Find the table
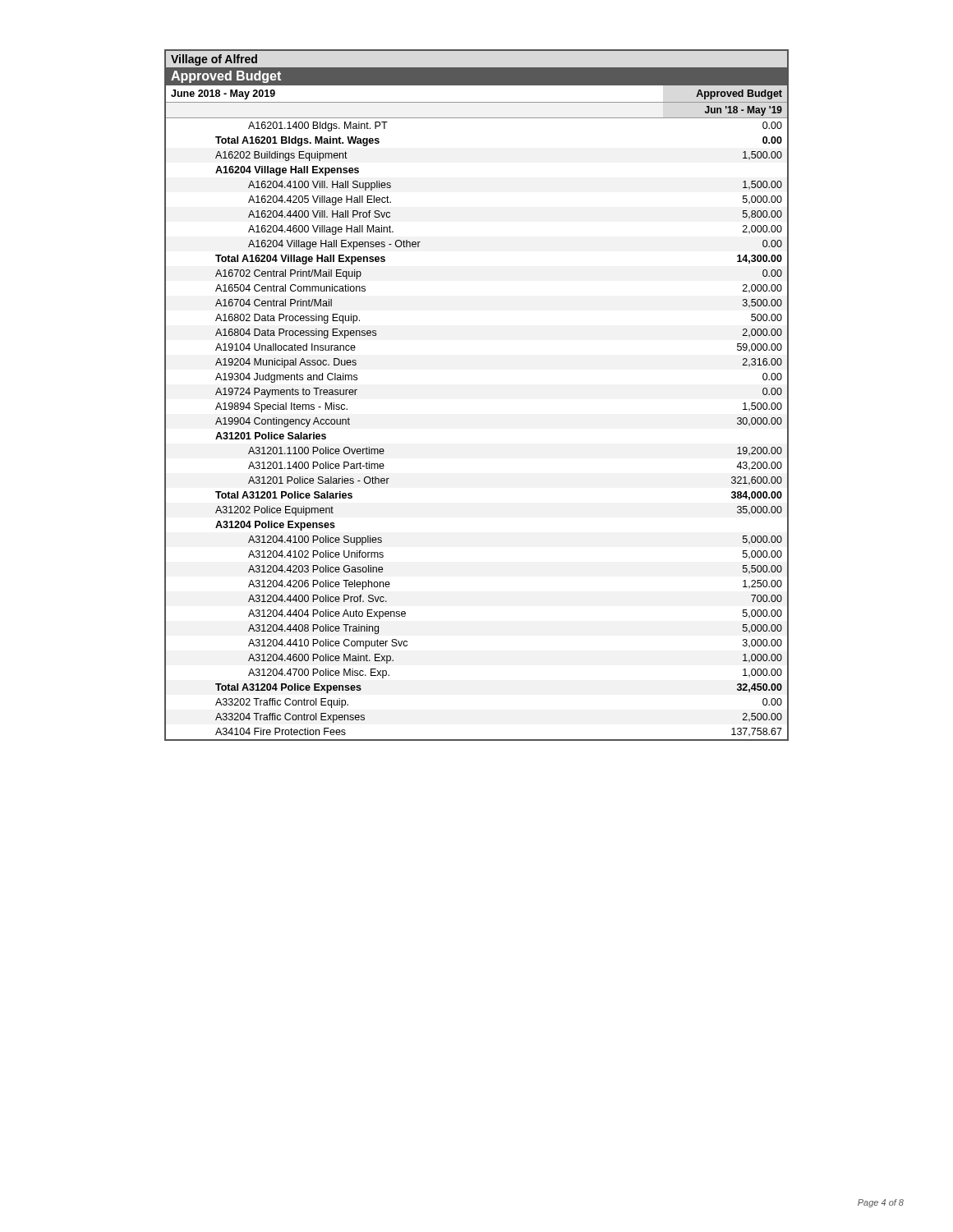Image resolution: width=953 pixels, height=1232 pixels. coord(476,395)
